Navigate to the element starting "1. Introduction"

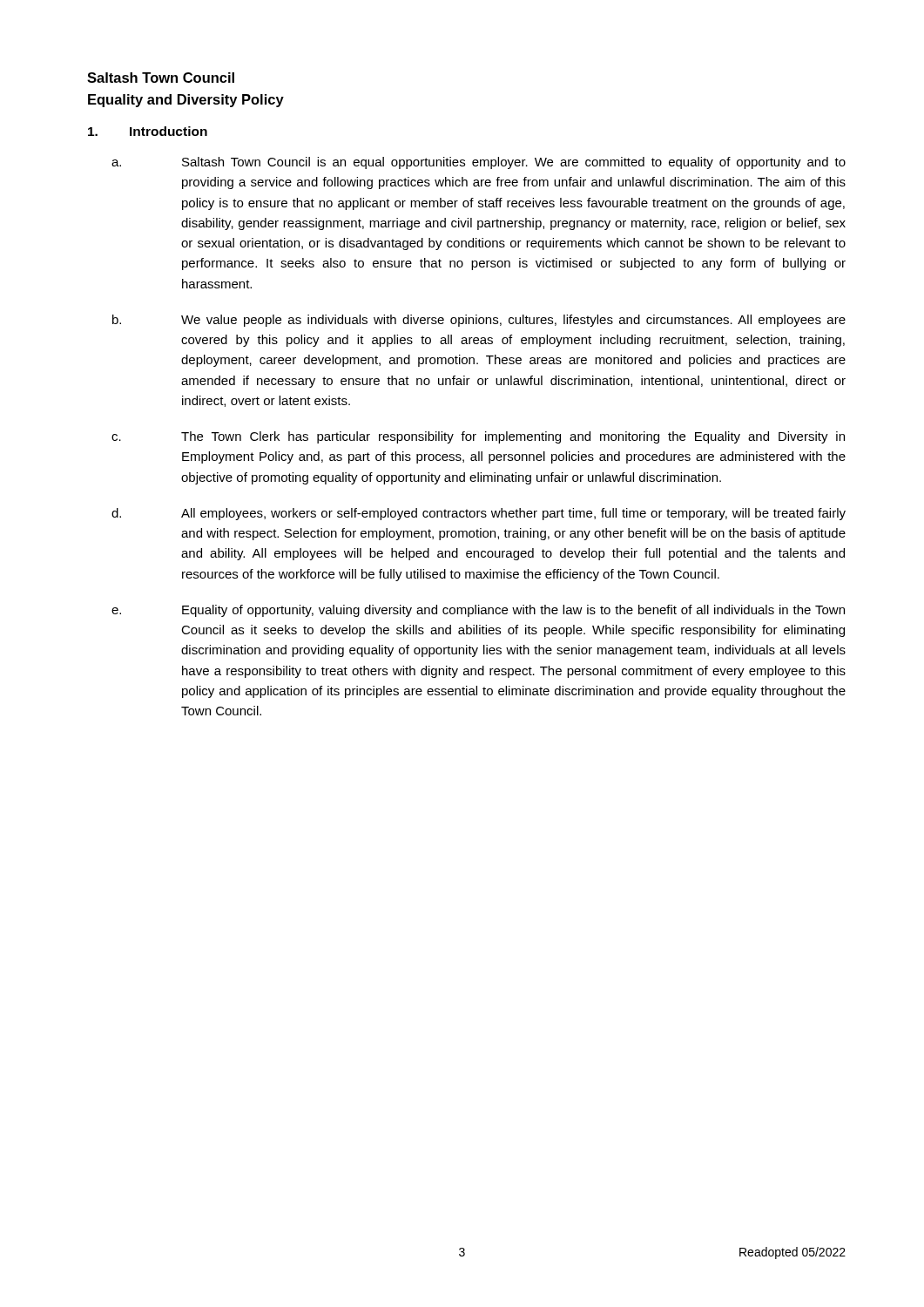(147, 132)
